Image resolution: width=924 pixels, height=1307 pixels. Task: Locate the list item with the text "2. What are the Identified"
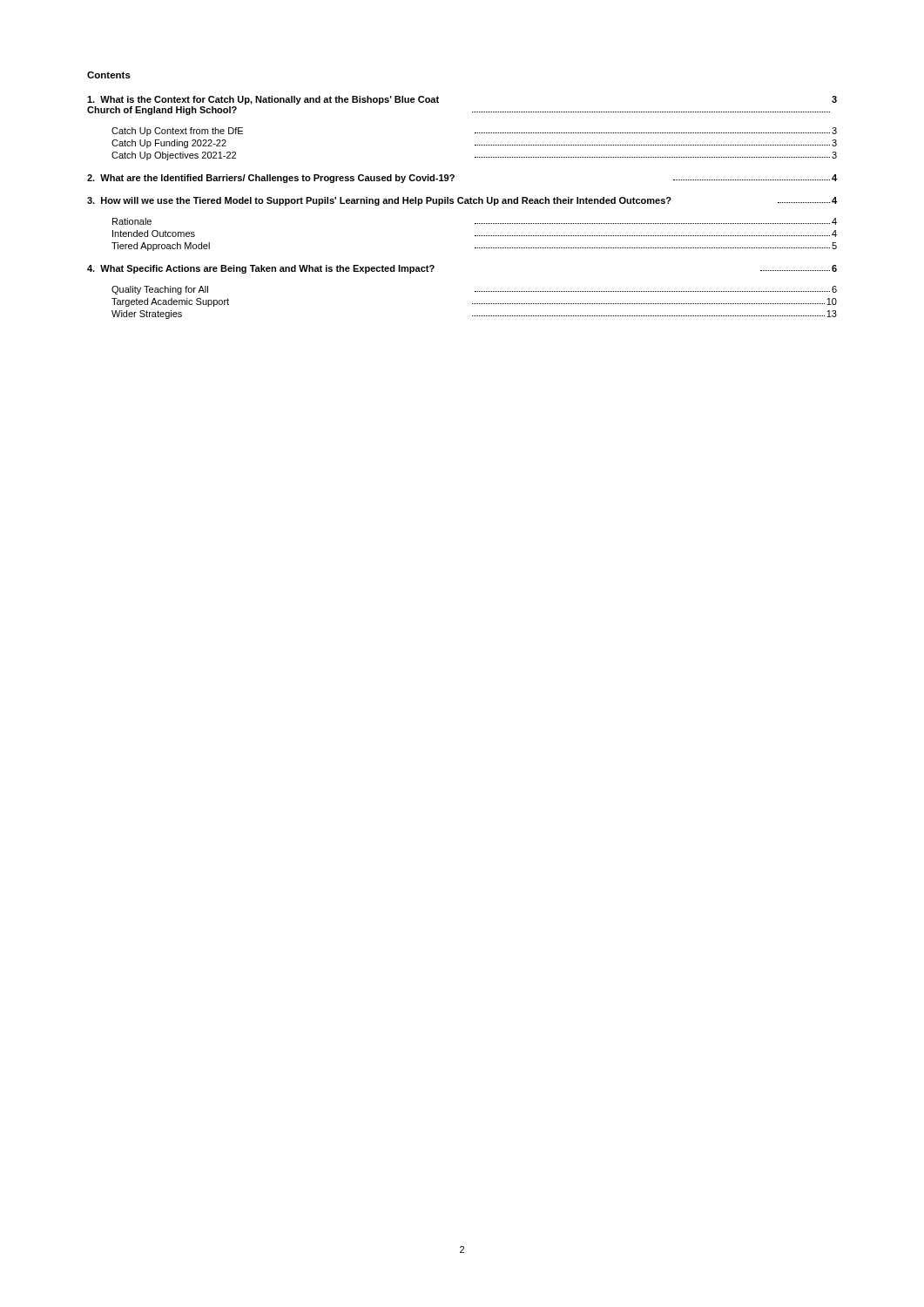[462, 178]
